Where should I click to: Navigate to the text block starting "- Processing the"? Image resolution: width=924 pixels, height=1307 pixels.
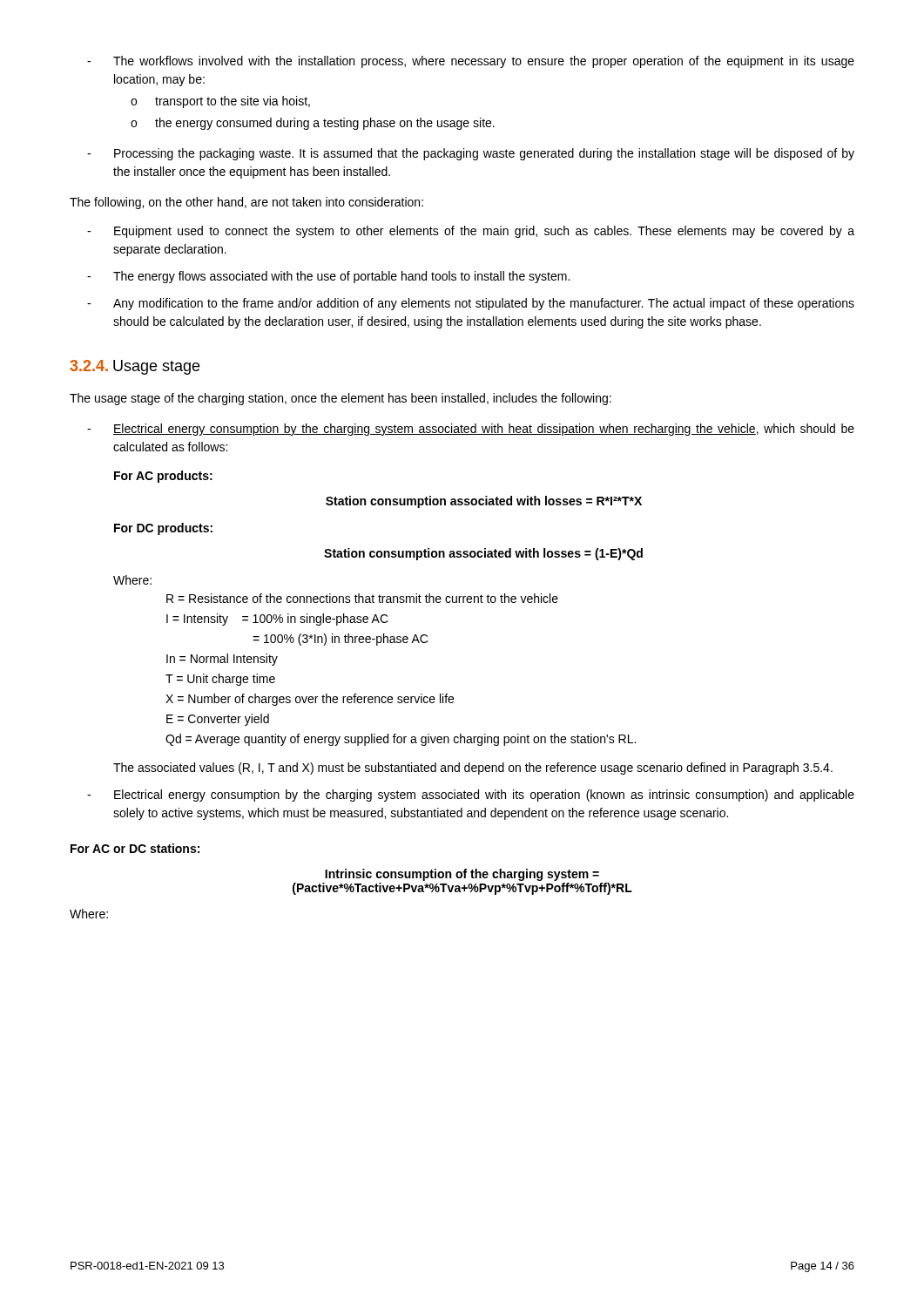(462, 163)
